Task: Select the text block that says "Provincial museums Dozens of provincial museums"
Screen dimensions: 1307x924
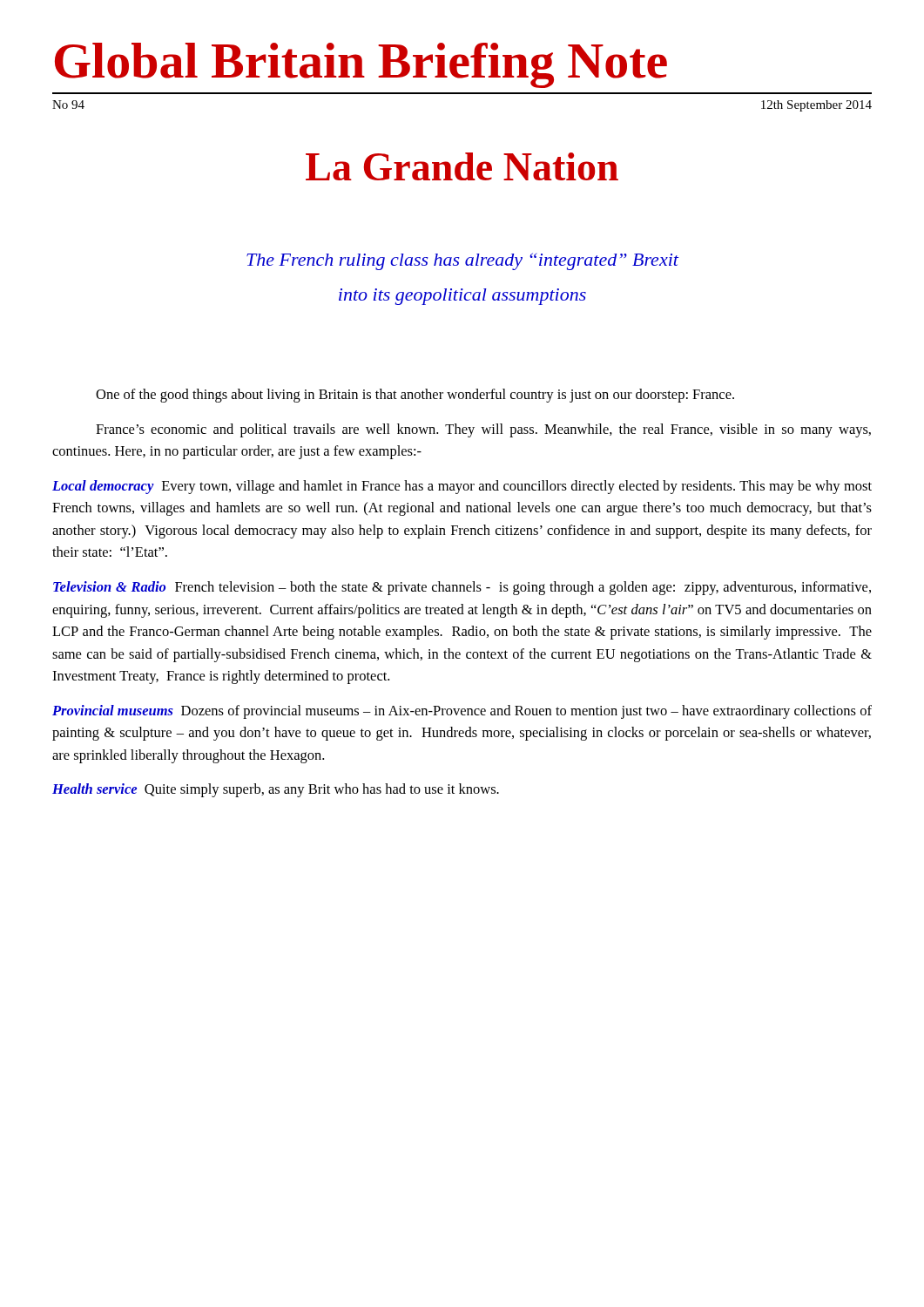Action: pyautogui.click(x=462, y=733)
